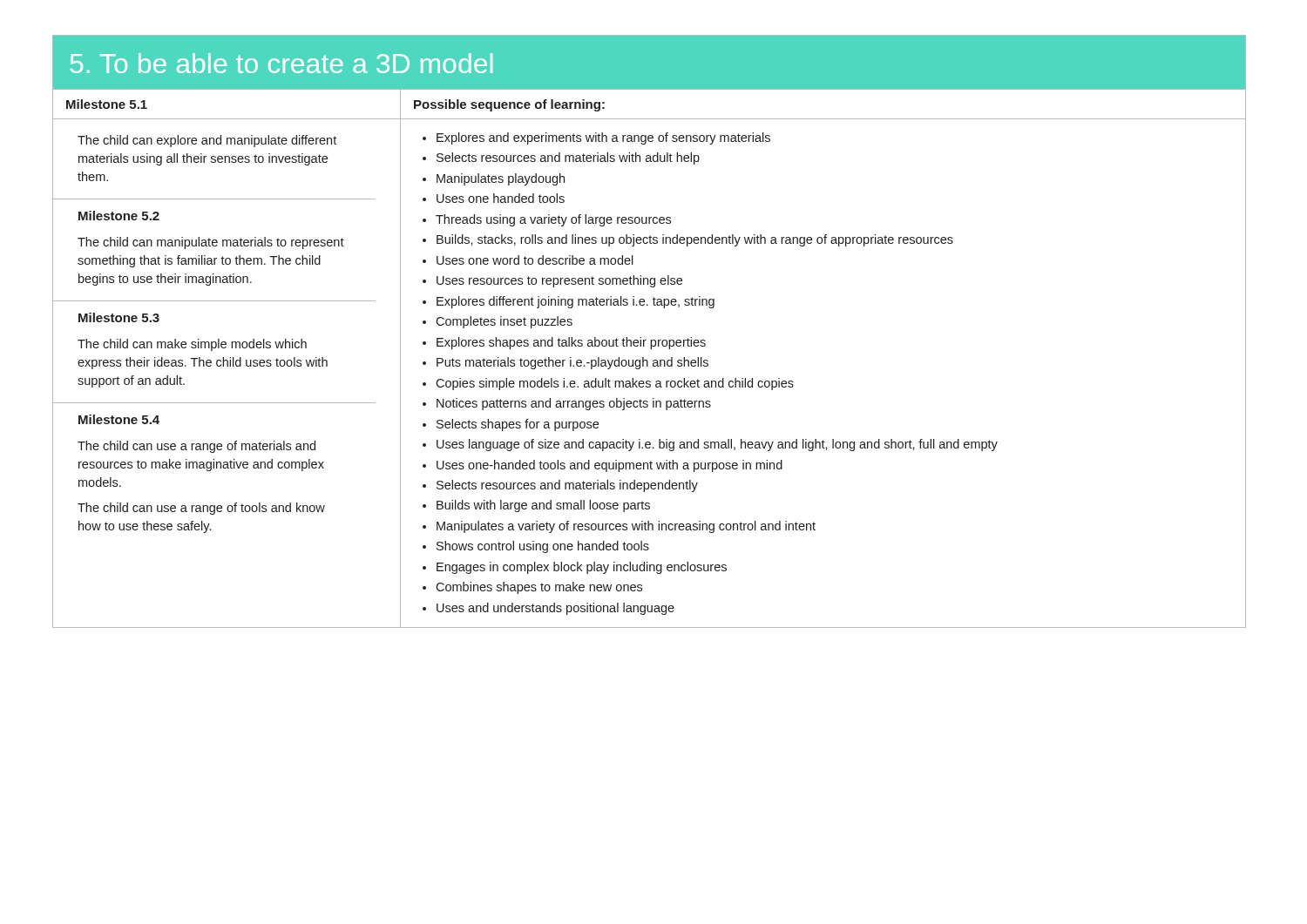This screenshot has width=1307, height=924.
Task: Click where it says "Explores different joining materials i.e. tape, string"
Action: click(575, 301)
